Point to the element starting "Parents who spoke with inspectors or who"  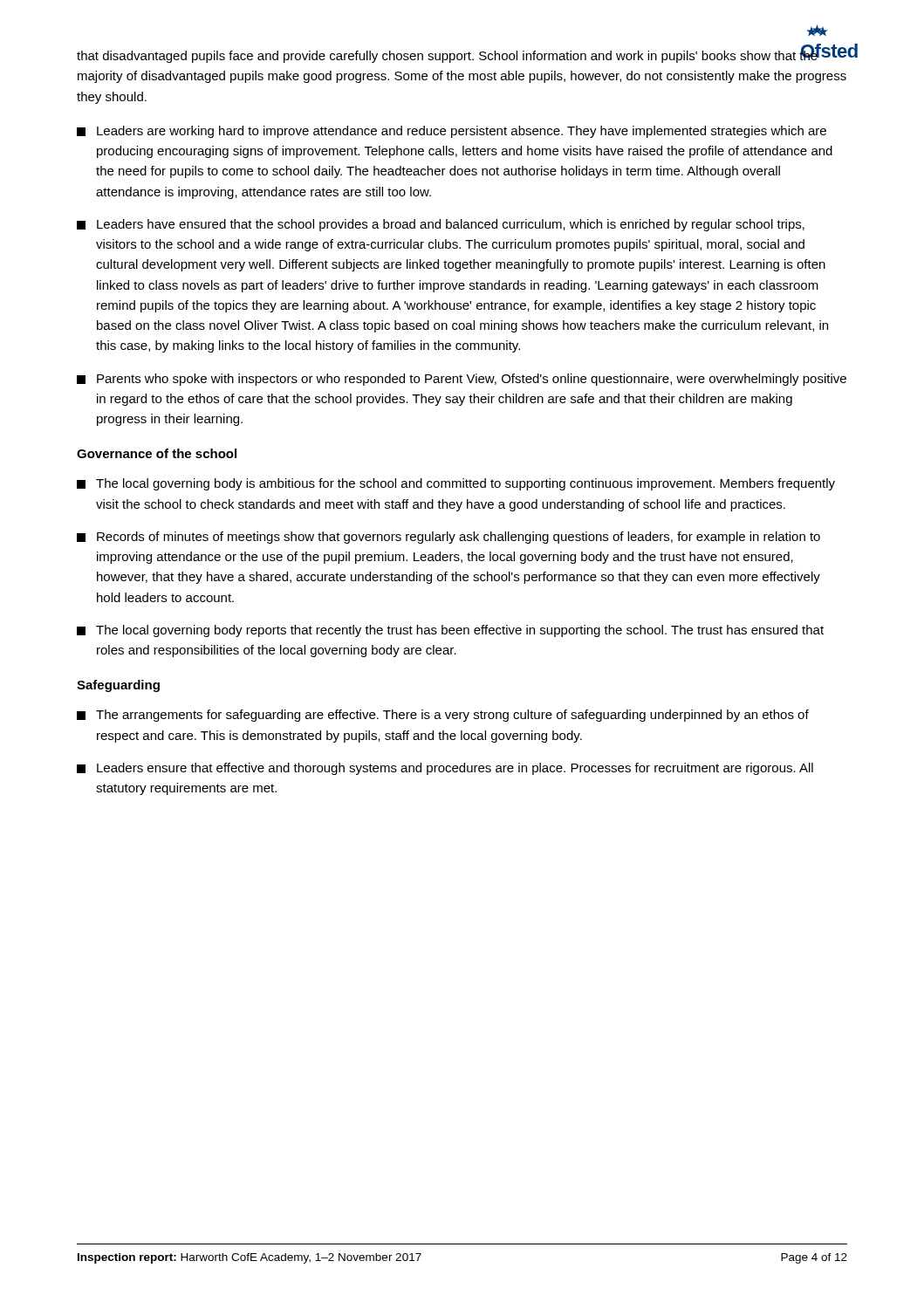[x=462, y=398]
